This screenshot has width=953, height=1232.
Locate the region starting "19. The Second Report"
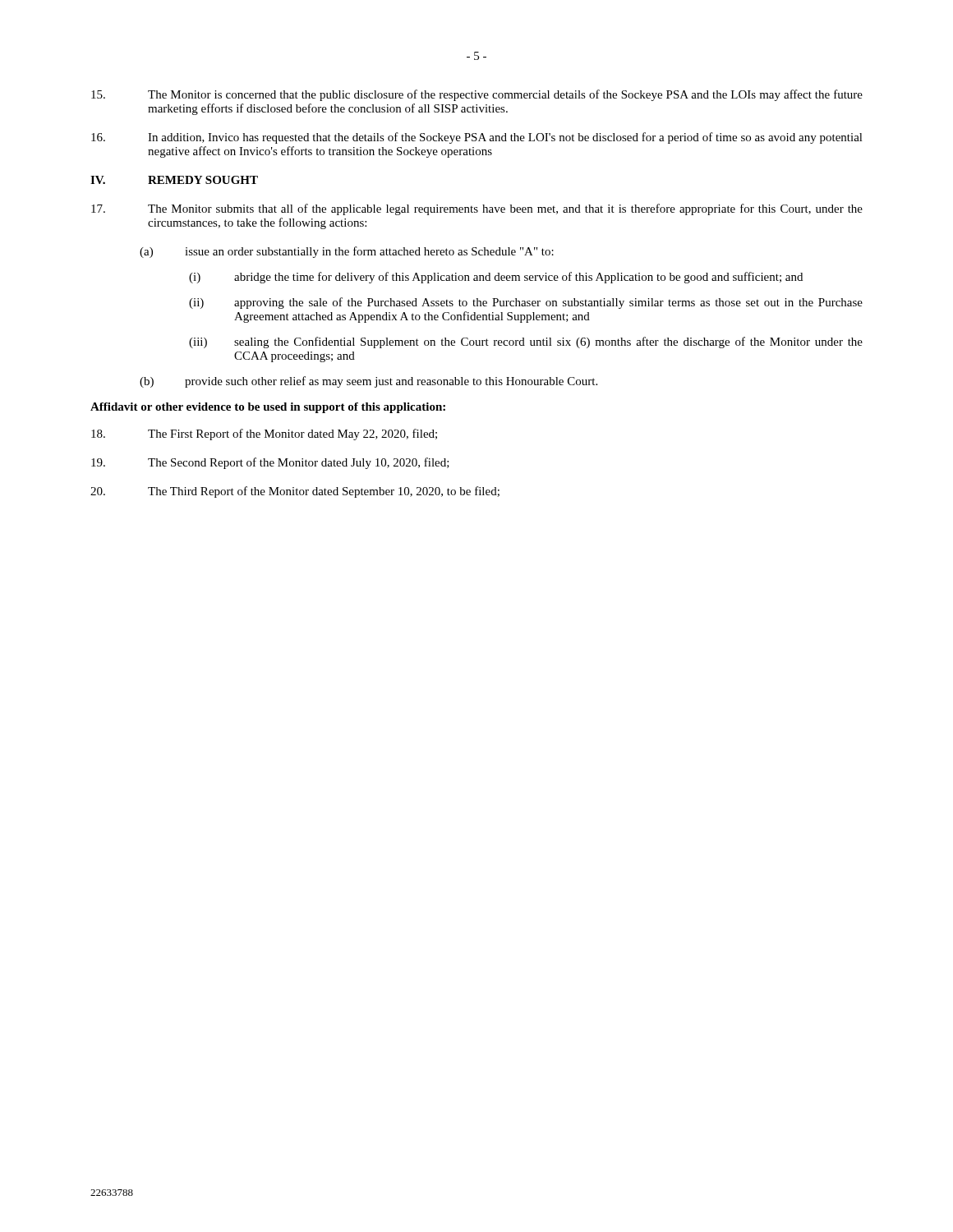point(270,463)
